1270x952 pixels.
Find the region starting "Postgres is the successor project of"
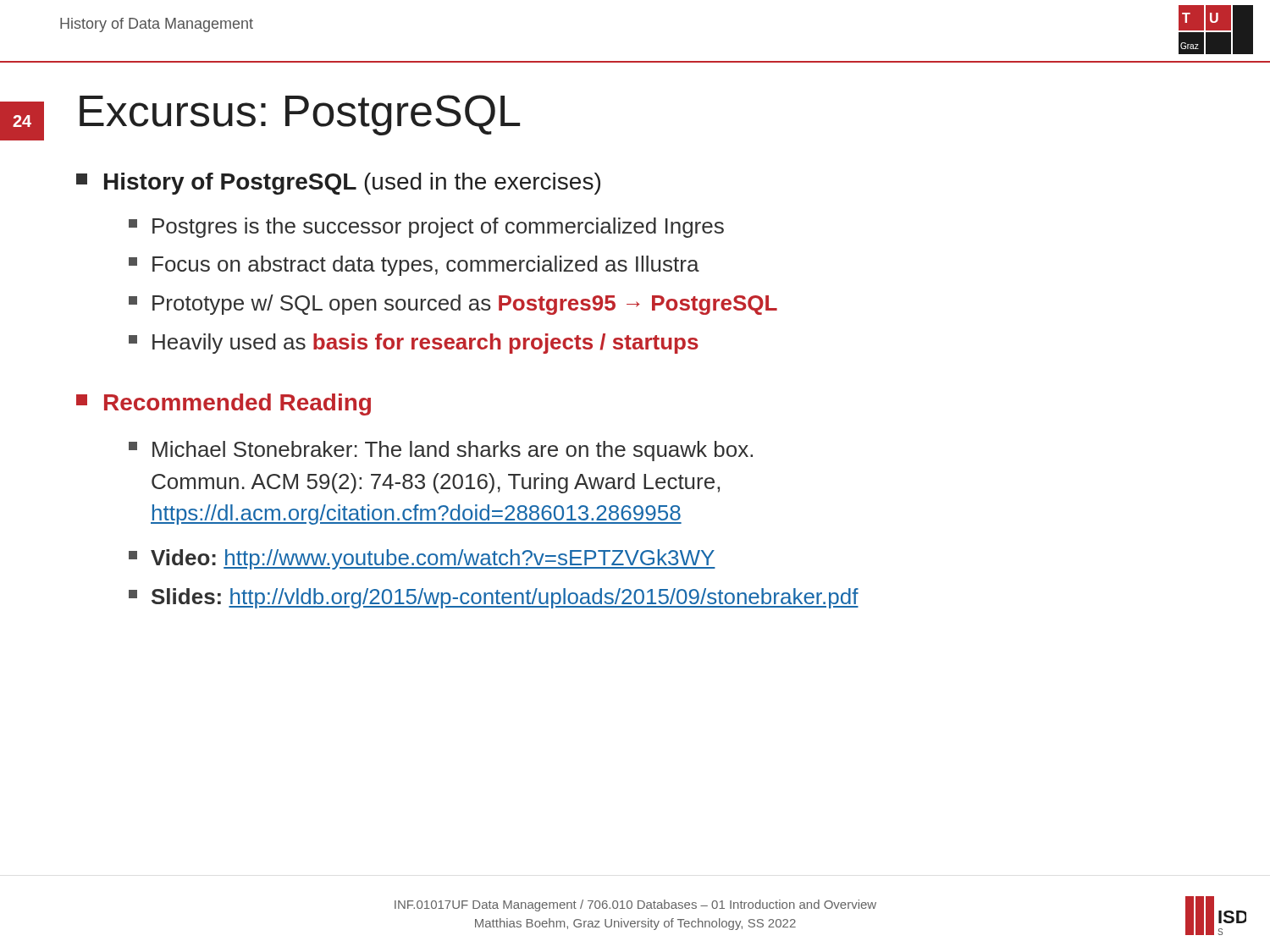[x=427, y=226]
